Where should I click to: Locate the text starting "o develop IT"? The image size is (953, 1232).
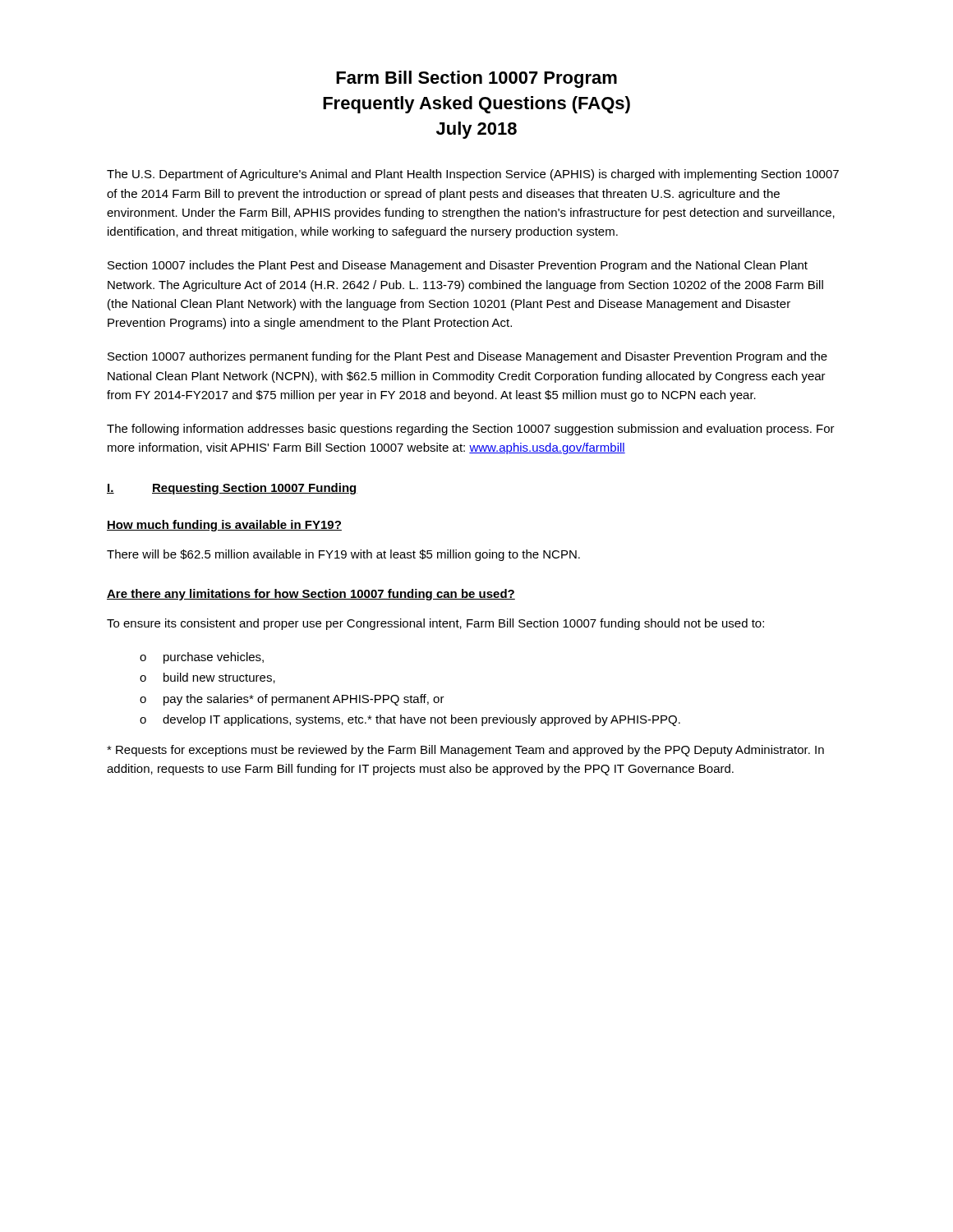[x=493, y=719]
